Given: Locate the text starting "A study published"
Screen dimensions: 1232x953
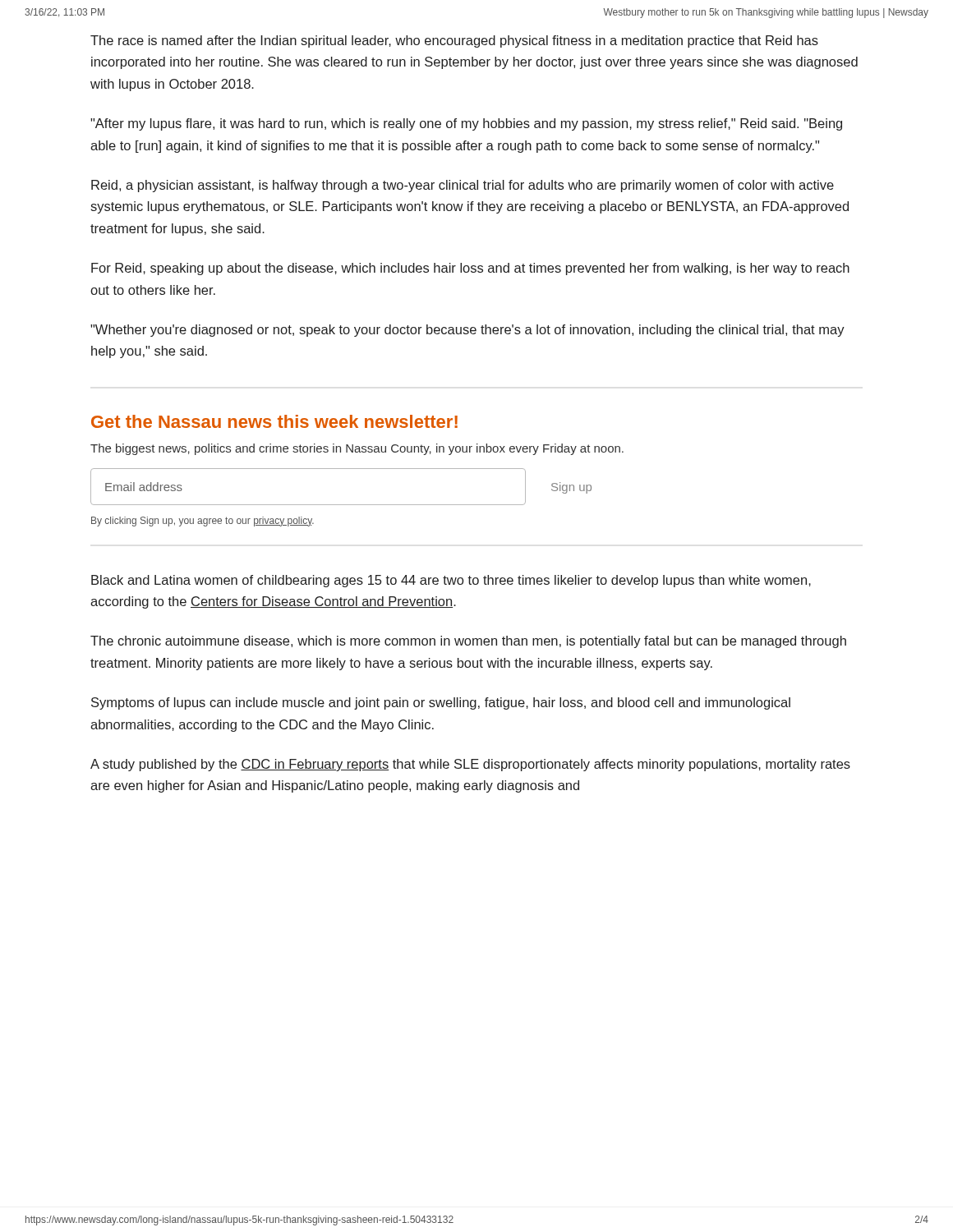Looking at the screenshot, I should click(x=470, y=775).
